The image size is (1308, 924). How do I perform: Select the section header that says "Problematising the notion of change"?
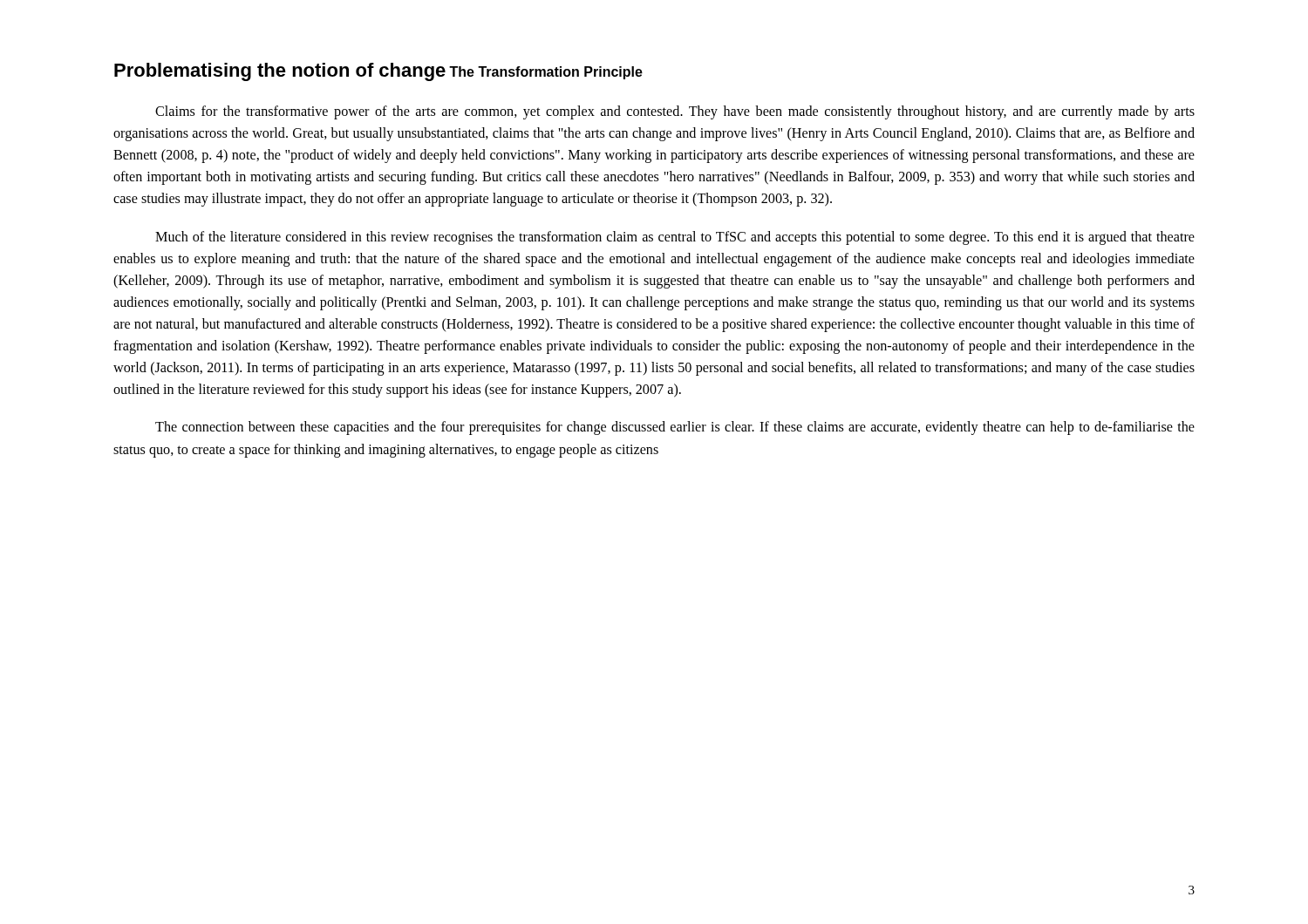coord(280,71)
